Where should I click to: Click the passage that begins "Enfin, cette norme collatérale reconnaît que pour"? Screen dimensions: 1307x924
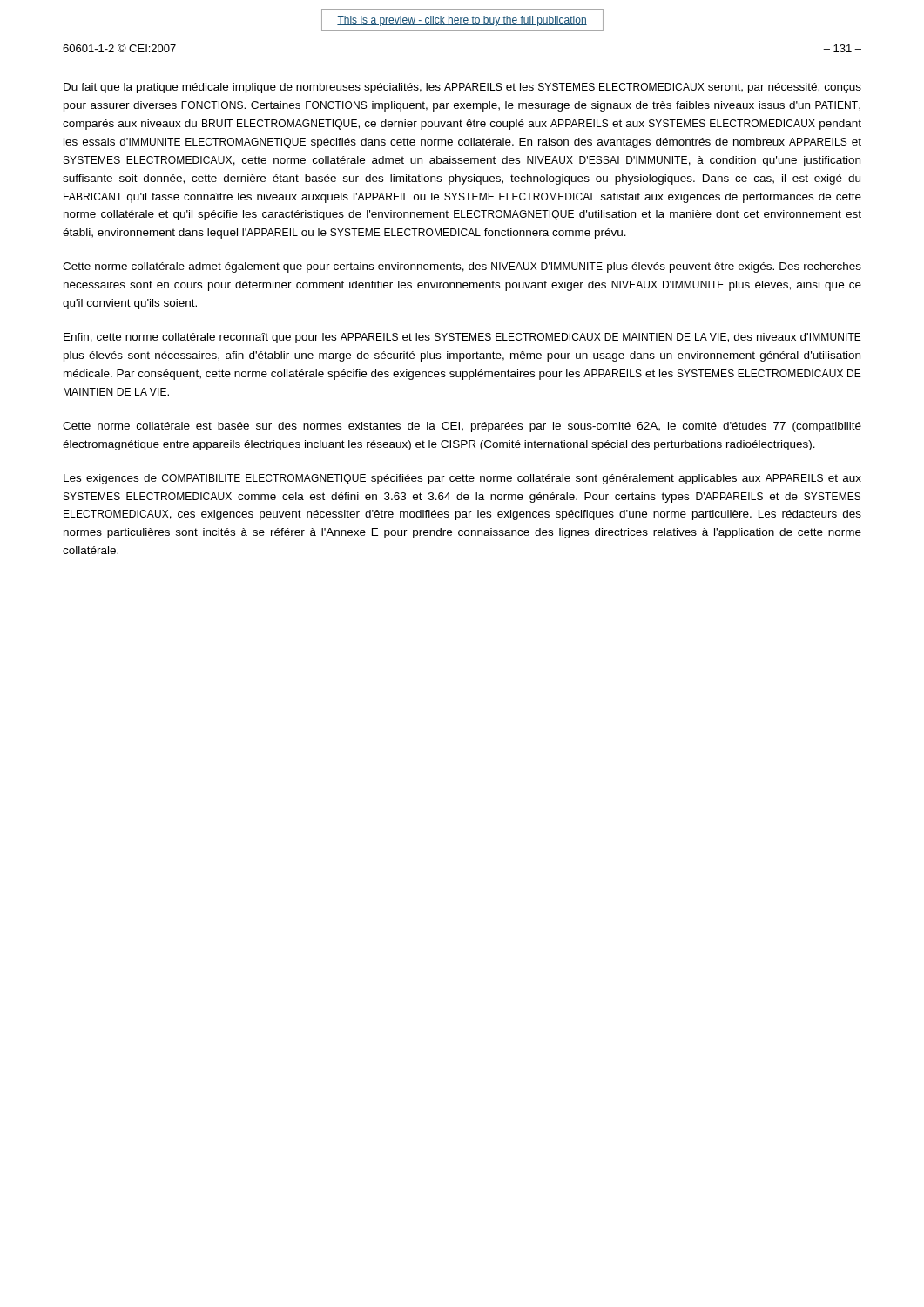(462, 364)
